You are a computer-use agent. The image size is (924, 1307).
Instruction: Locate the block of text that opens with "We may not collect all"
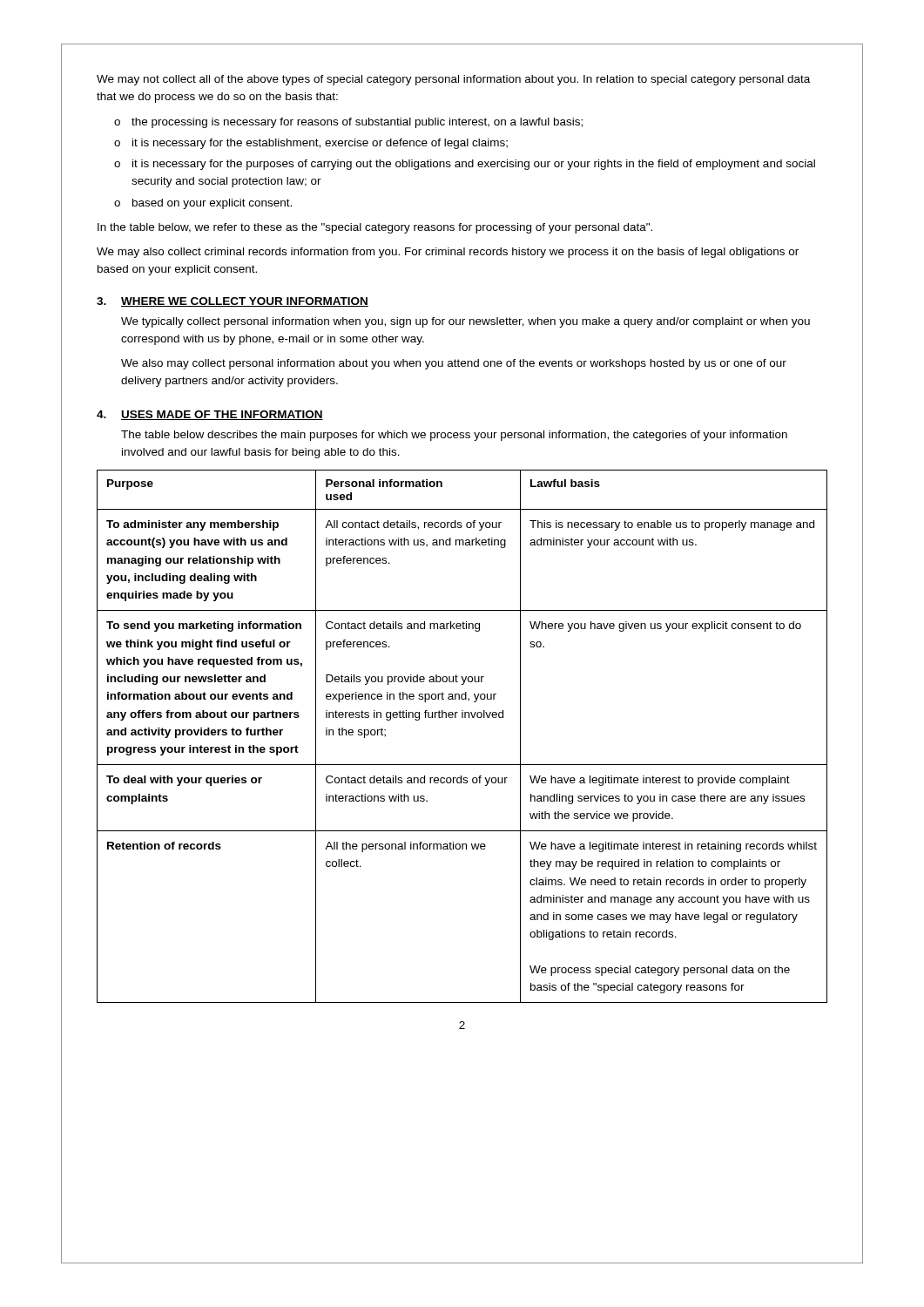point(462,88)
